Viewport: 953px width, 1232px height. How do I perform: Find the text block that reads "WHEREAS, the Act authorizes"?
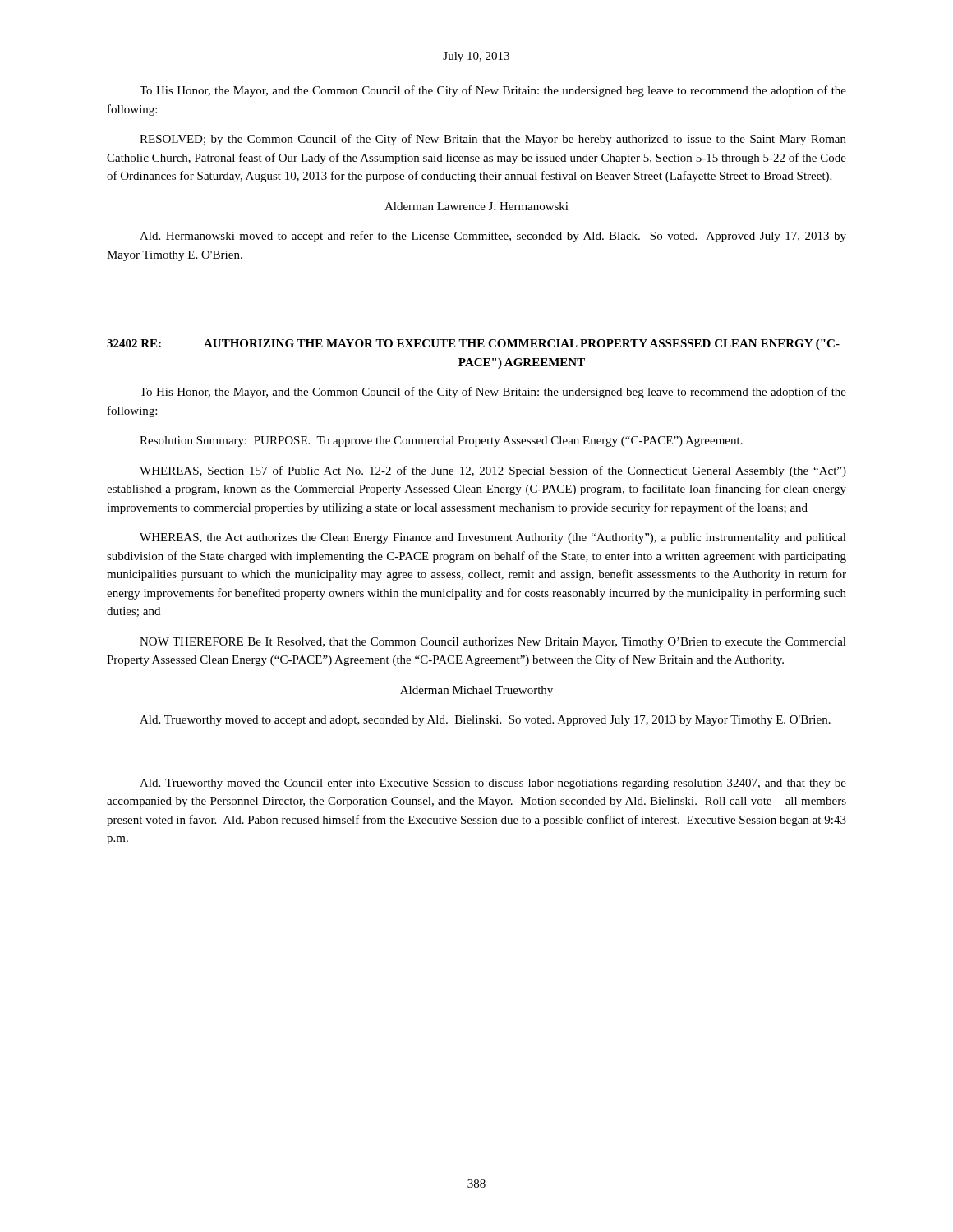[476, 574]
